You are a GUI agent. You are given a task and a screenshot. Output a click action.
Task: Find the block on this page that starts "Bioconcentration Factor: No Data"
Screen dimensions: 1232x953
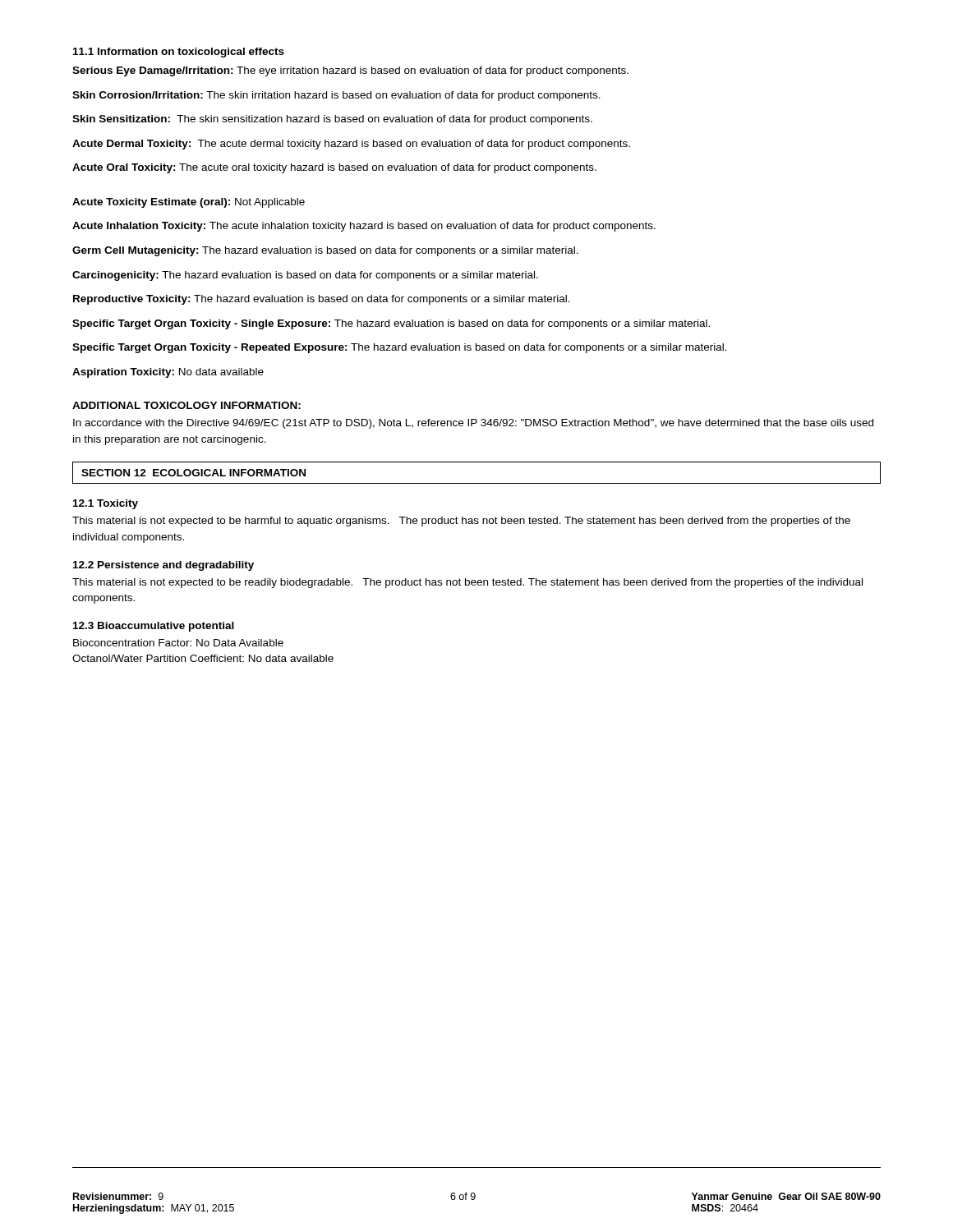pos(203,650)
